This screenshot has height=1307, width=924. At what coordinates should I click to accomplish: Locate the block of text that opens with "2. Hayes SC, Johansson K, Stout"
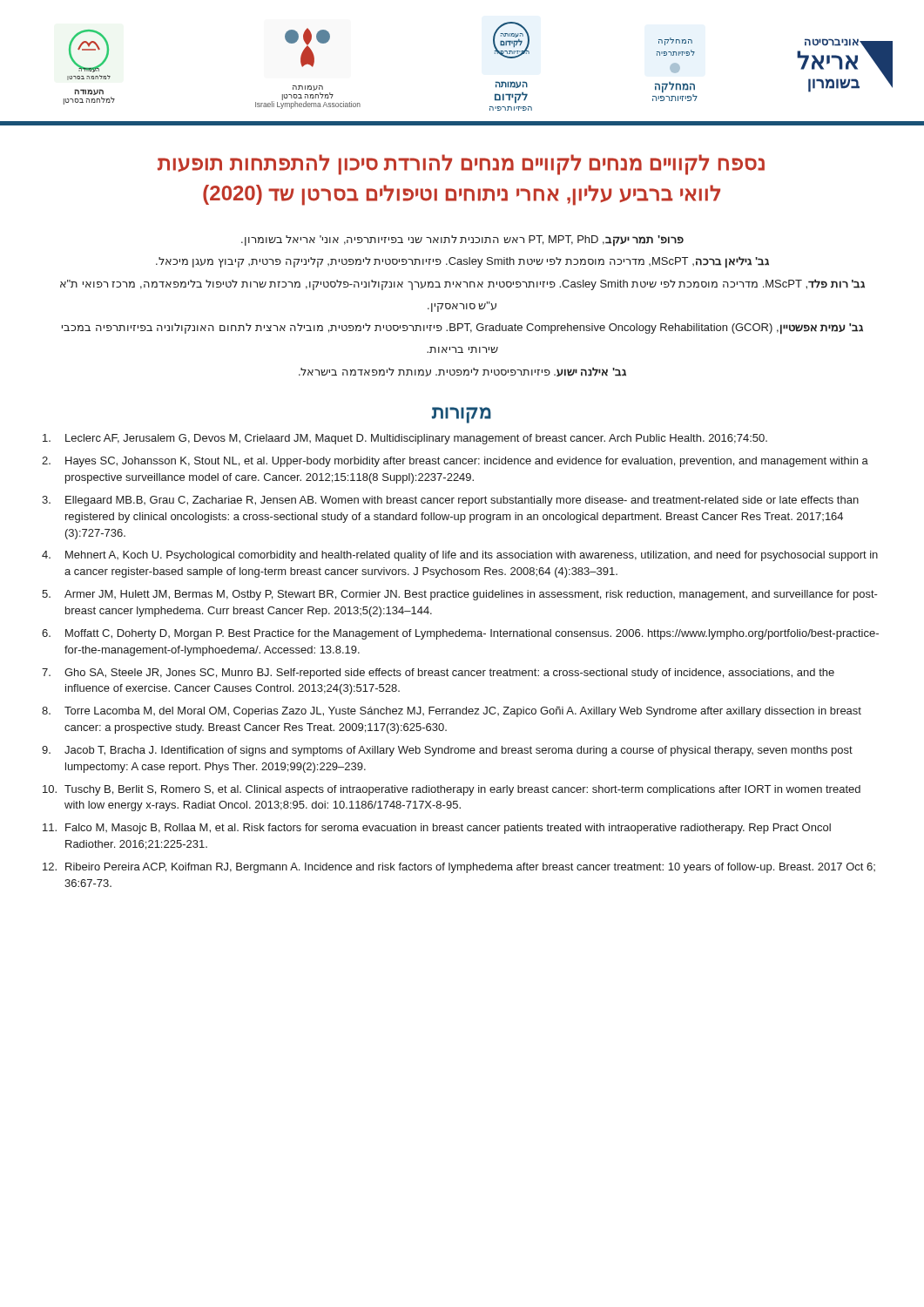click(x=462, y=470)
